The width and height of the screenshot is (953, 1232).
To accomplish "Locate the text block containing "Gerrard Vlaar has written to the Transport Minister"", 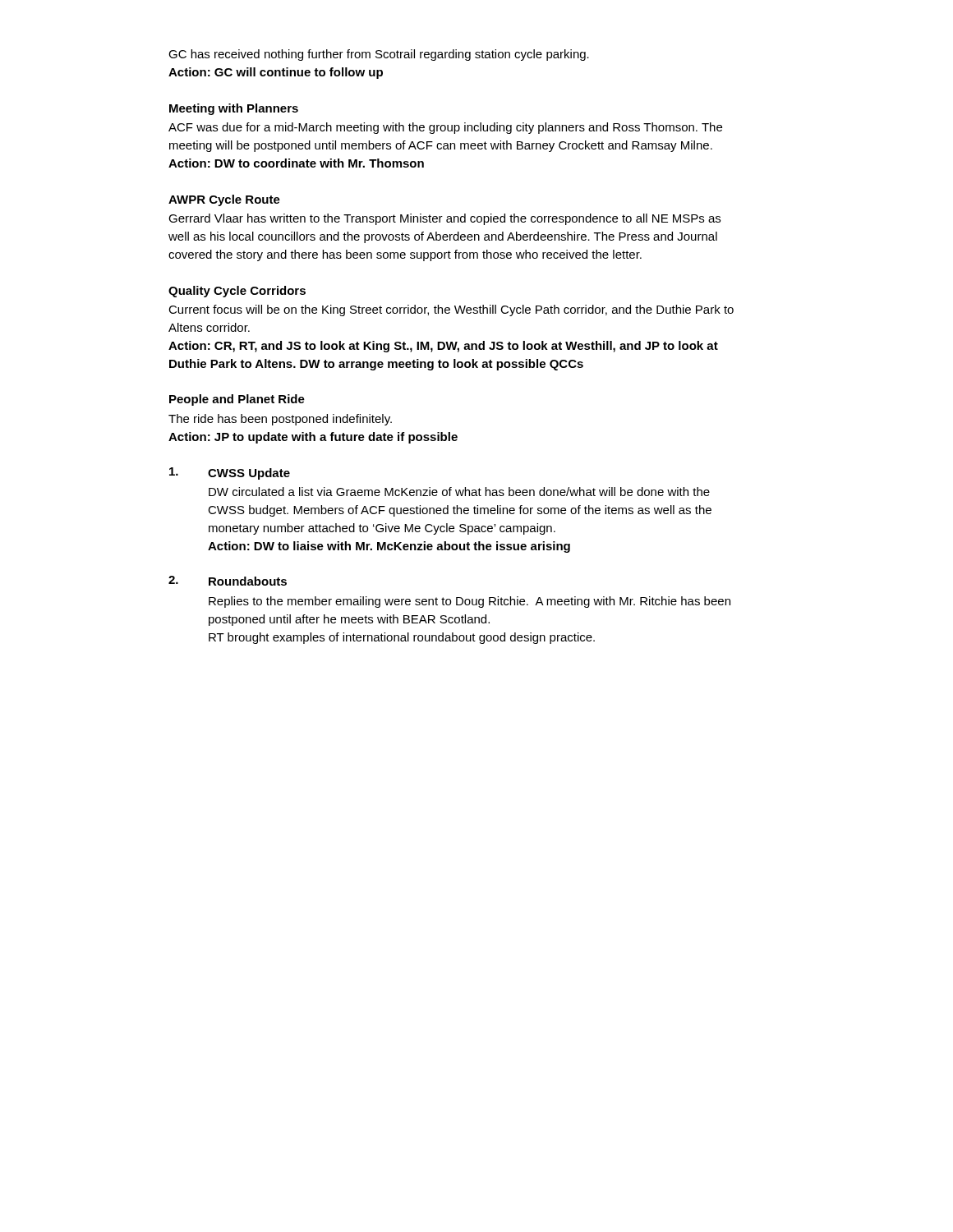I will pyautogui.click(x=456, y=236).
